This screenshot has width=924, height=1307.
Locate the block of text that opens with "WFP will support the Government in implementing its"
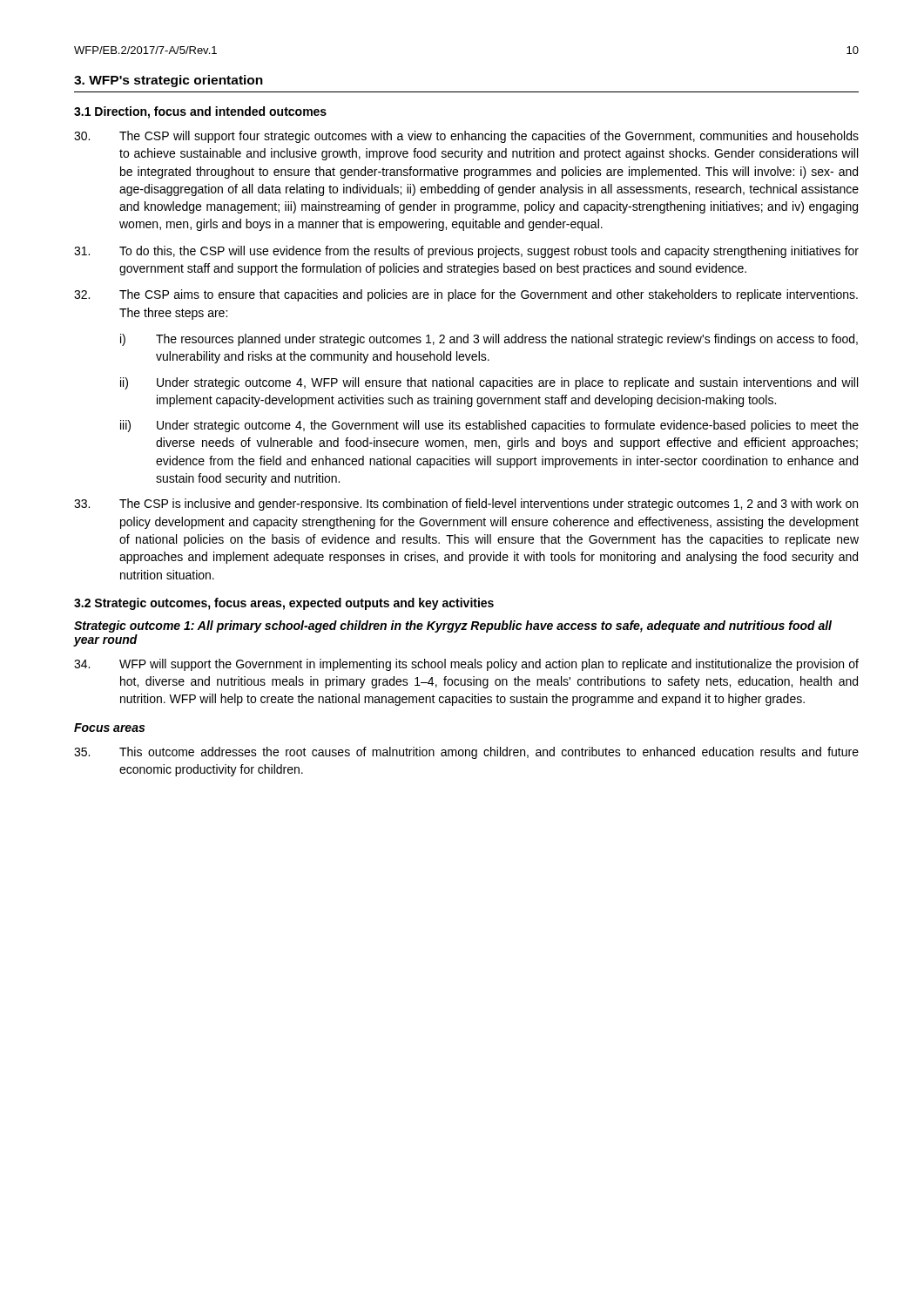coord(466,682)
